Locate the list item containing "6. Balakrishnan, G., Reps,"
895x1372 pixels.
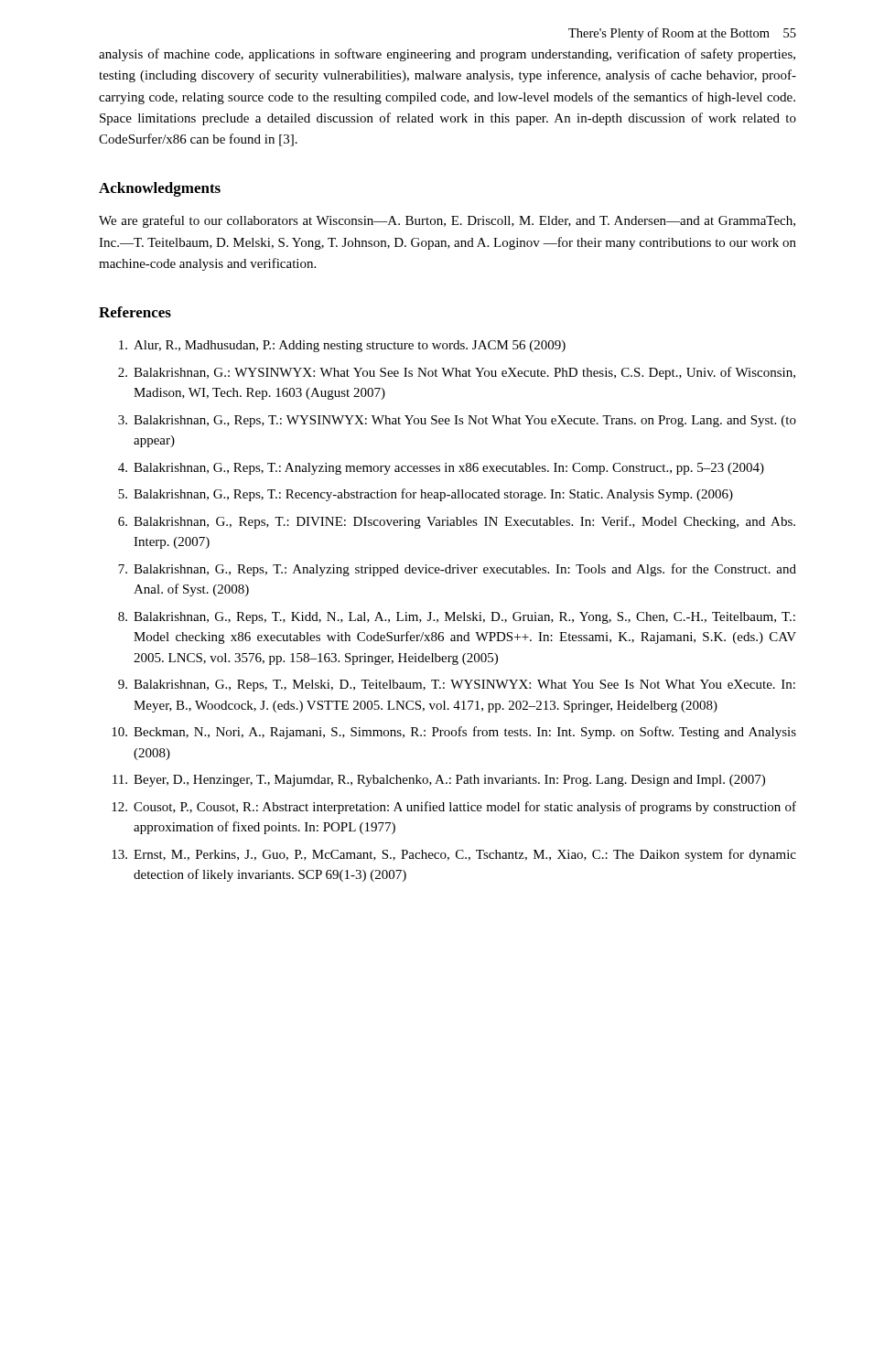[448, 531]
